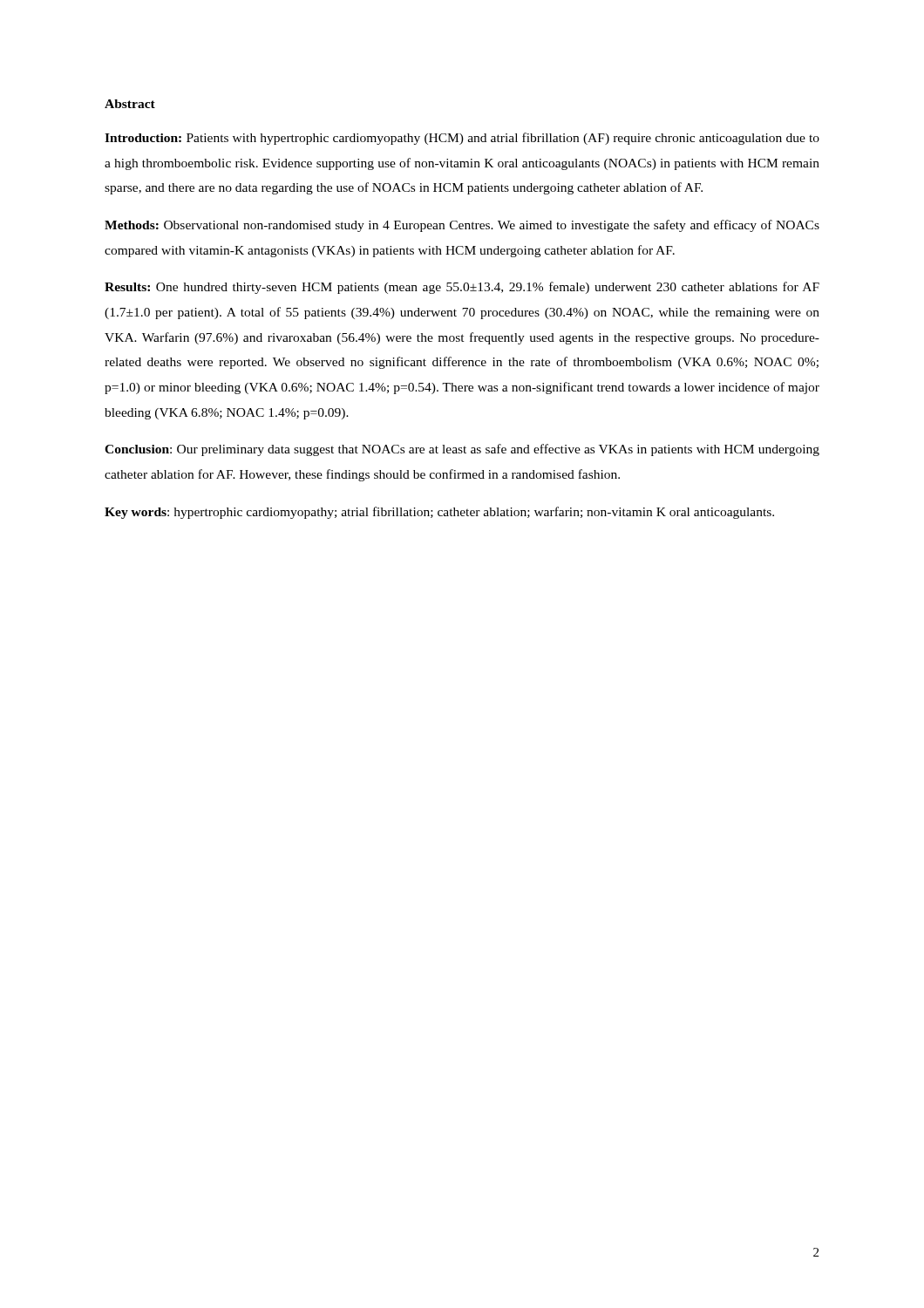Click the passage that begins "Key words: hypertrophic cardiomyopathy; atrial"
924x1308 pixels.
coord(440,511)
